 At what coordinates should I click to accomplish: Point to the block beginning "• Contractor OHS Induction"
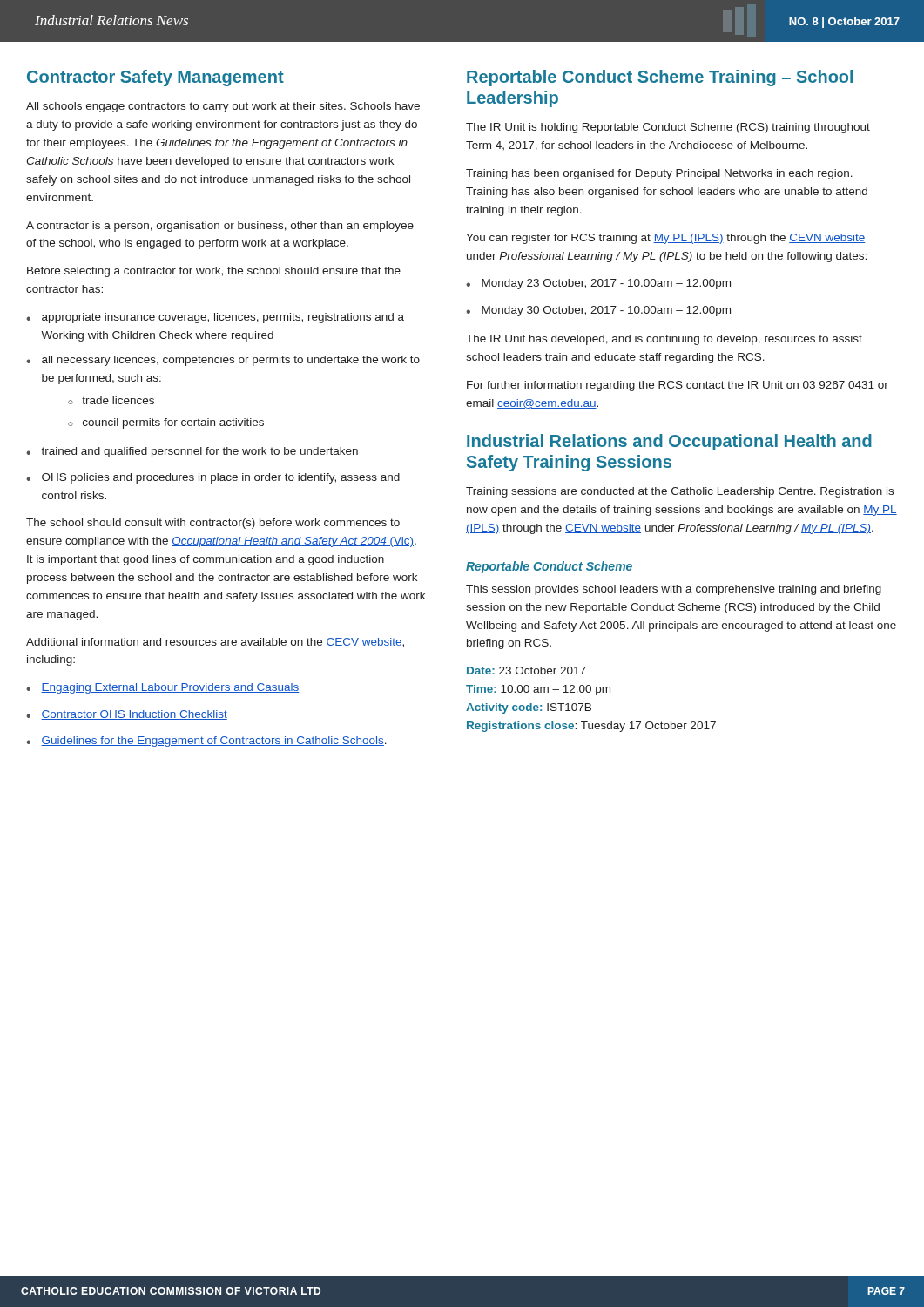tap(226, 716)
